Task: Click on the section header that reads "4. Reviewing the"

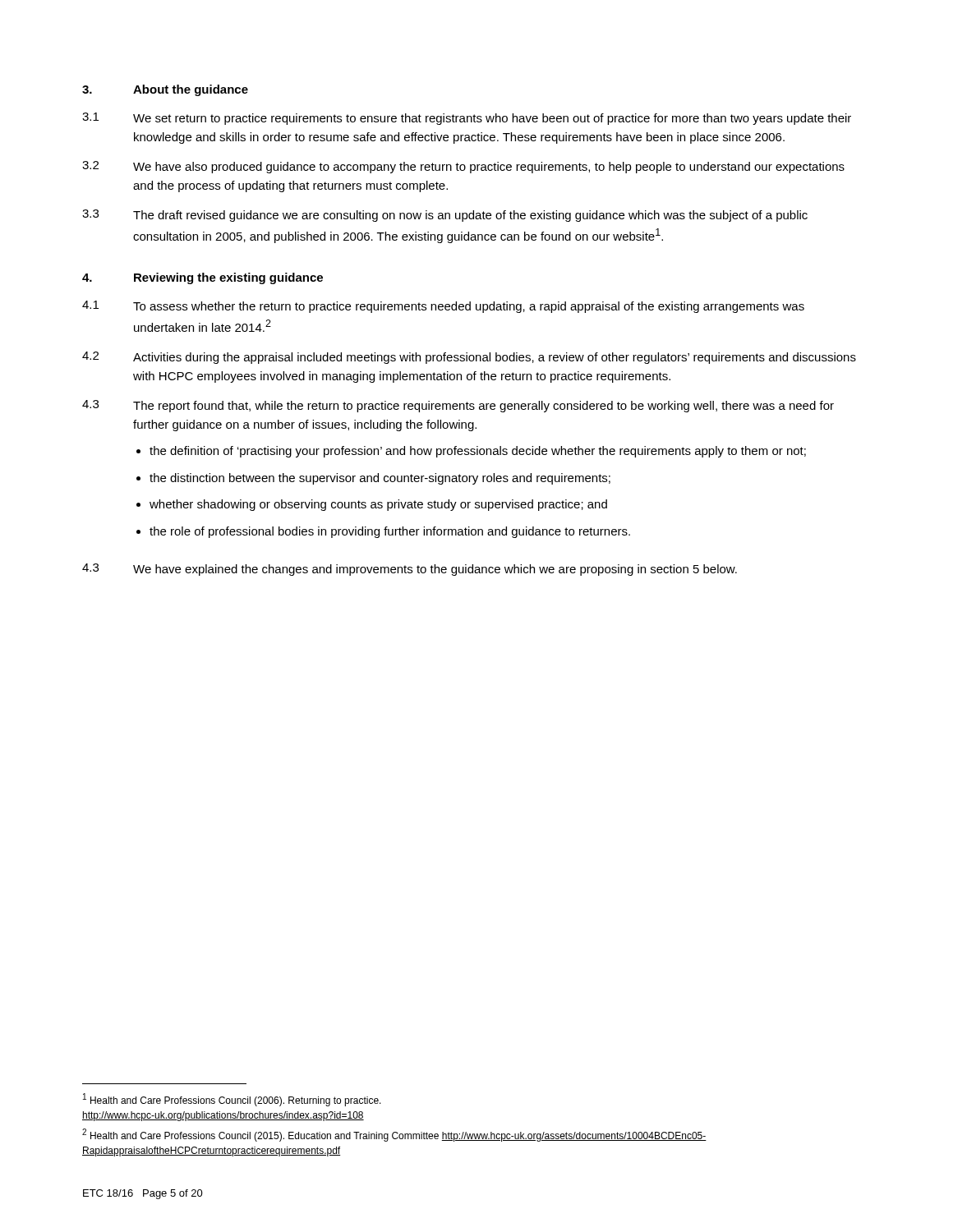Action: click(203, 277)
